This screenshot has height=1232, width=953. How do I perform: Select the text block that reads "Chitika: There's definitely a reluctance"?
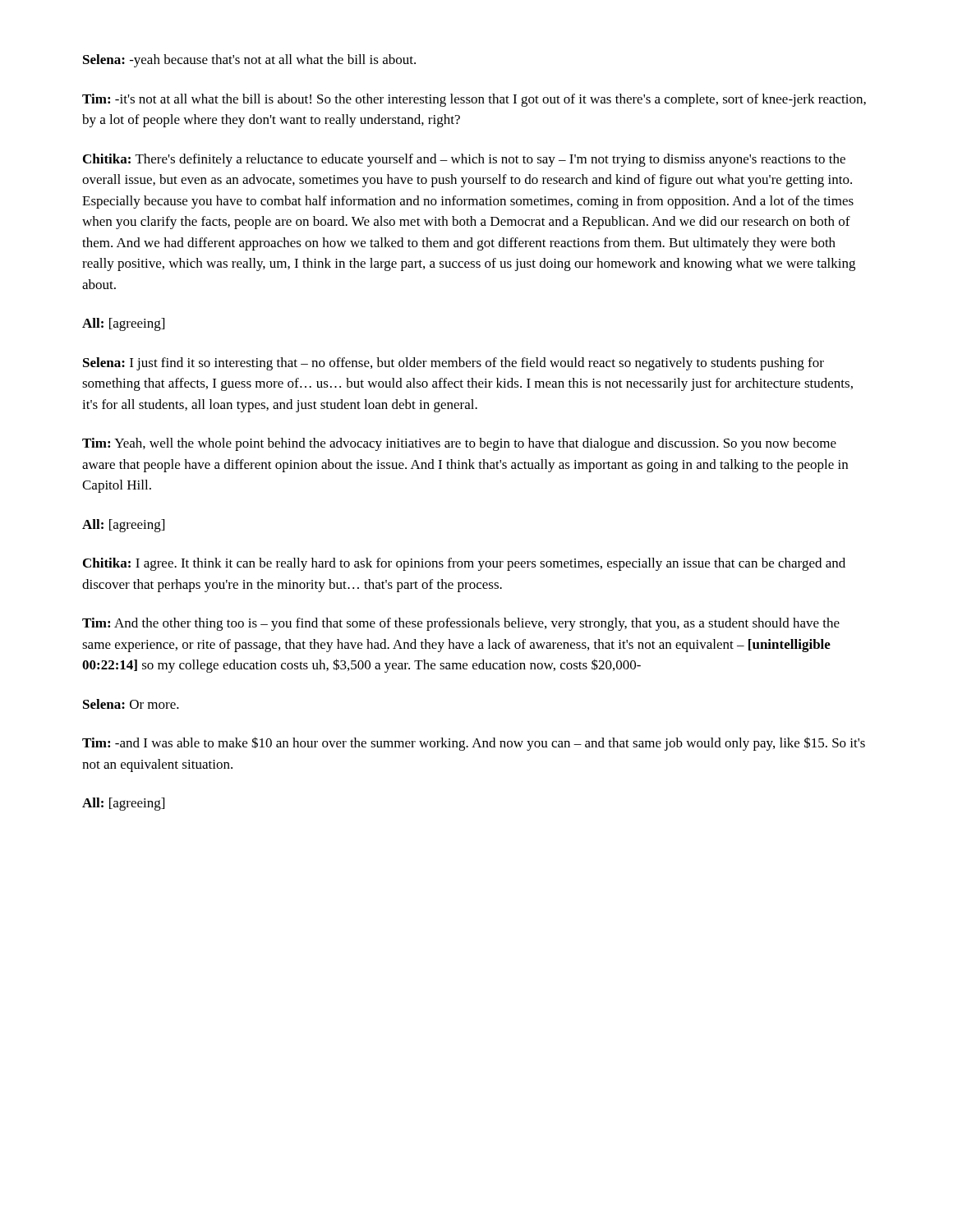pos(469,221)
